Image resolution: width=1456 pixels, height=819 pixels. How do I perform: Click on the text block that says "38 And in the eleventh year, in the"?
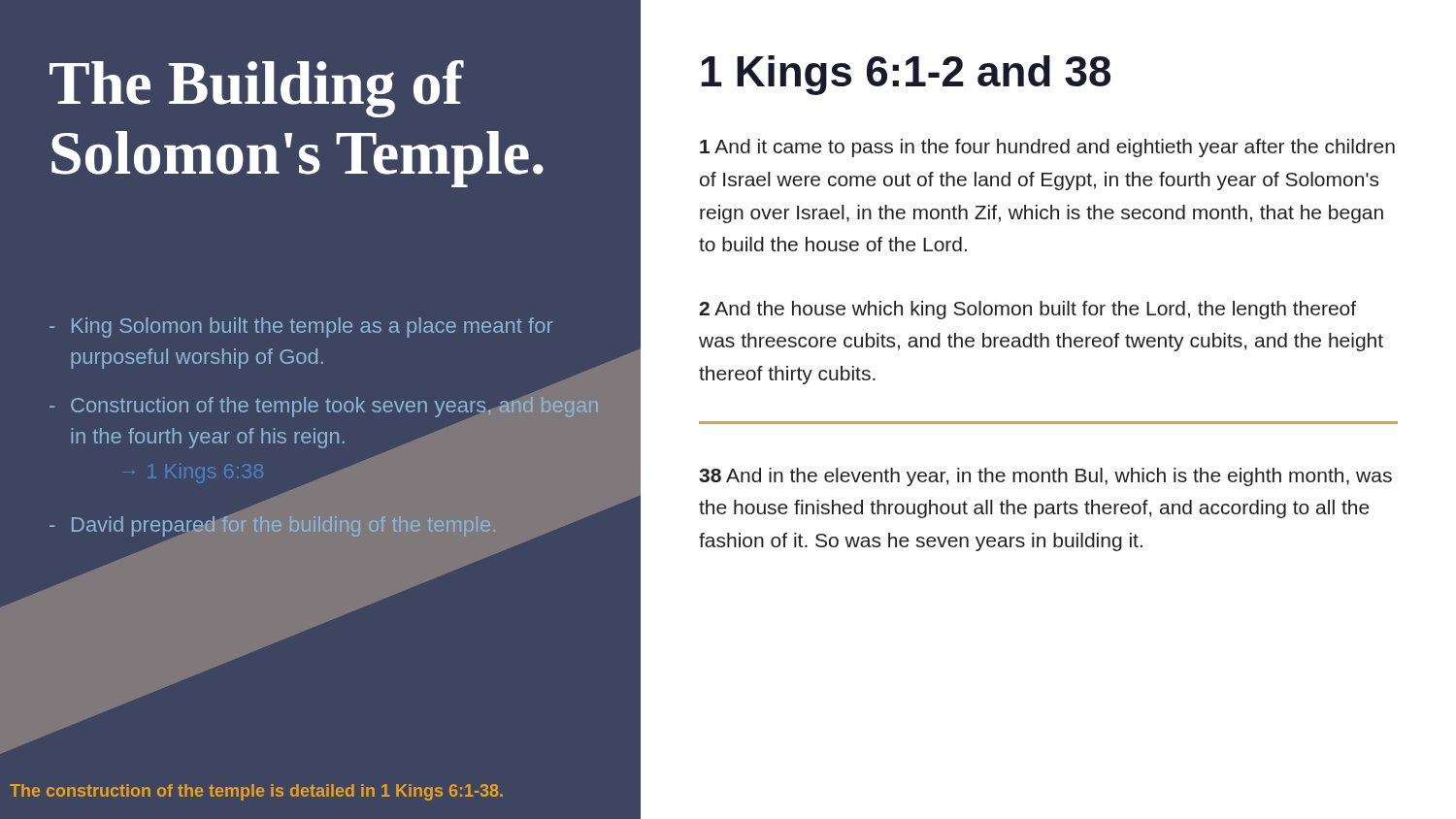pos(1046,507)
